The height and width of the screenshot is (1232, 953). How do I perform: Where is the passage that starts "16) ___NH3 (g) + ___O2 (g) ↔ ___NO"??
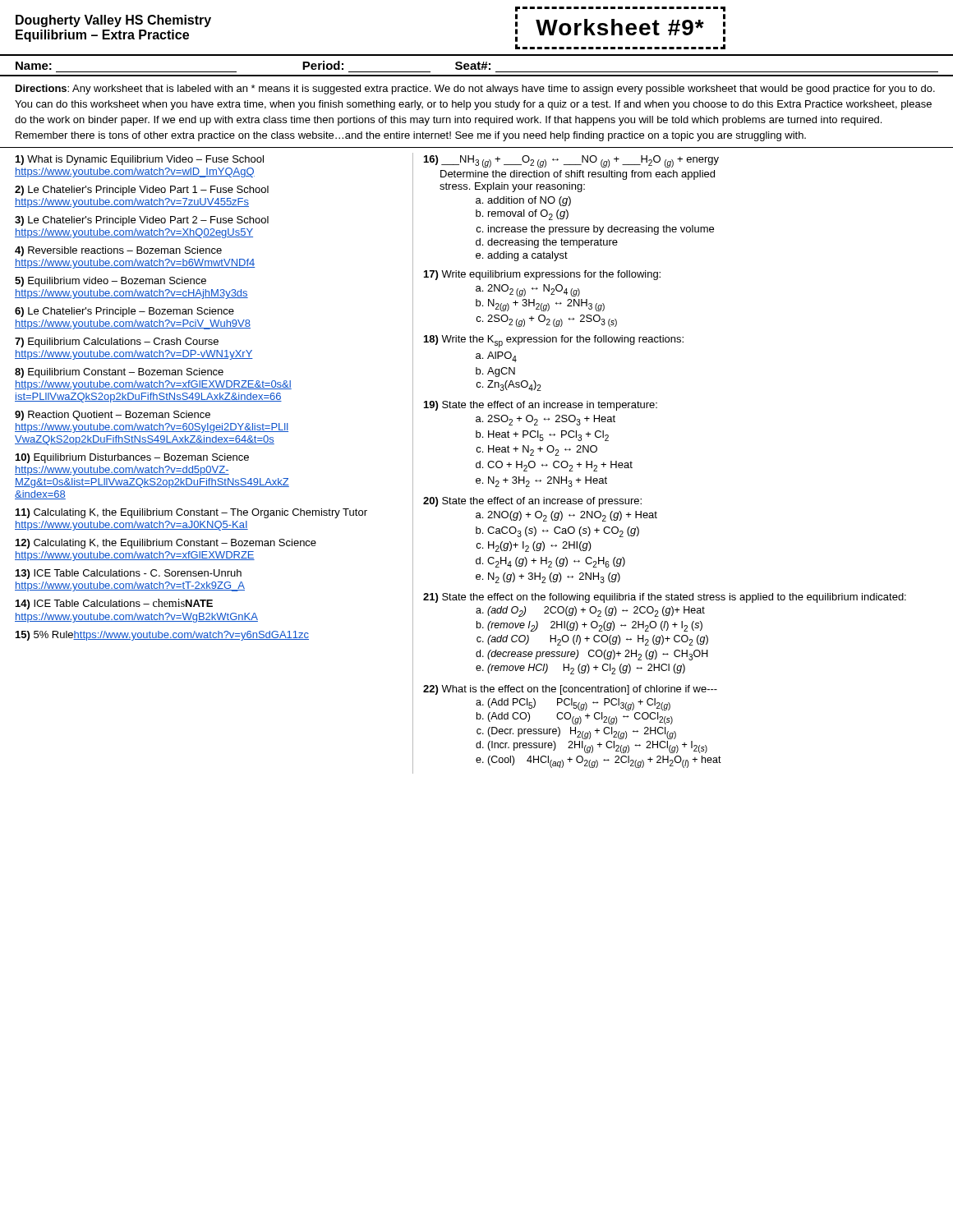(571, 161)
